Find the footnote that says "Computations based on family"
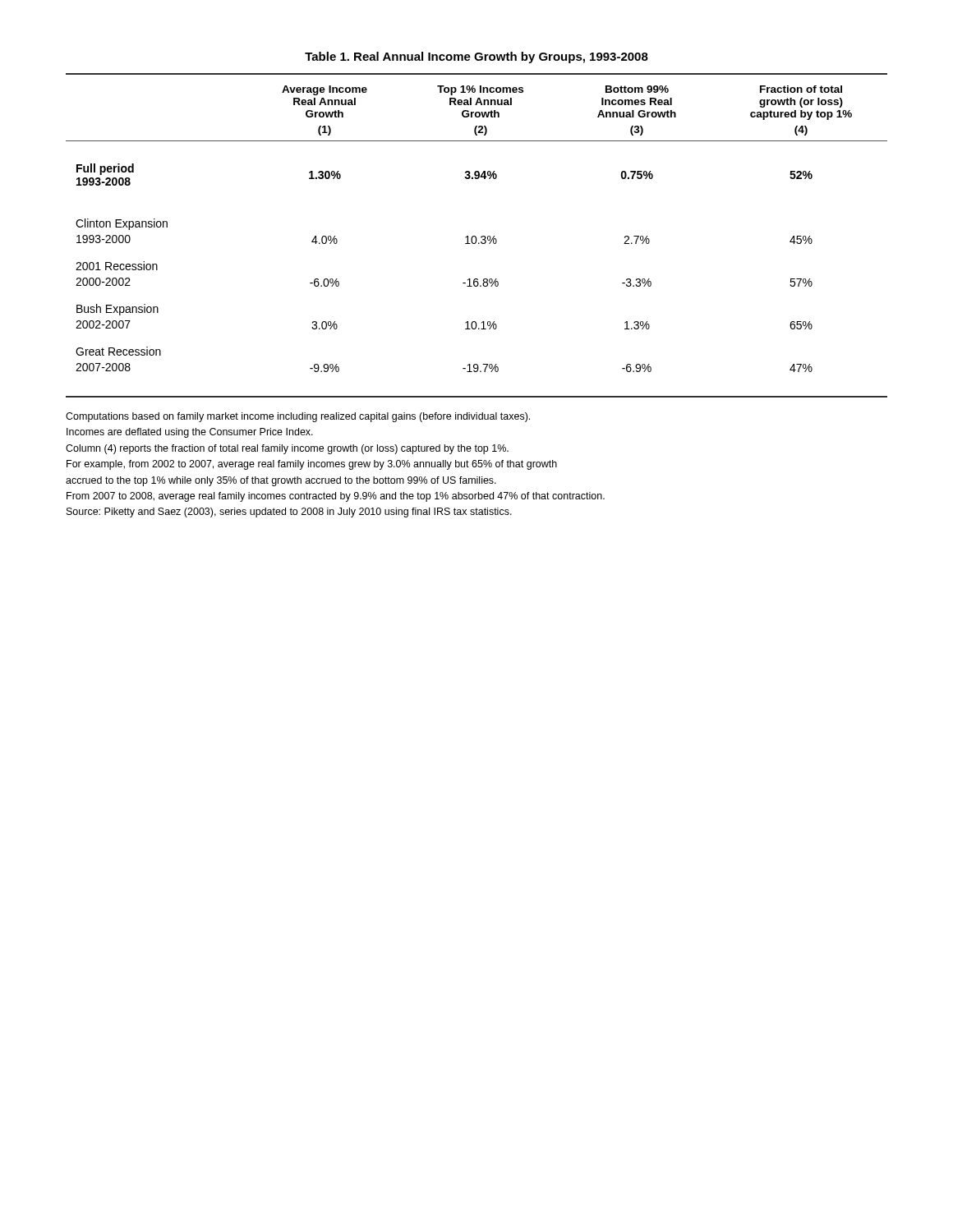The width and height of the screenshot is (953, 1232). pos(335,464)
